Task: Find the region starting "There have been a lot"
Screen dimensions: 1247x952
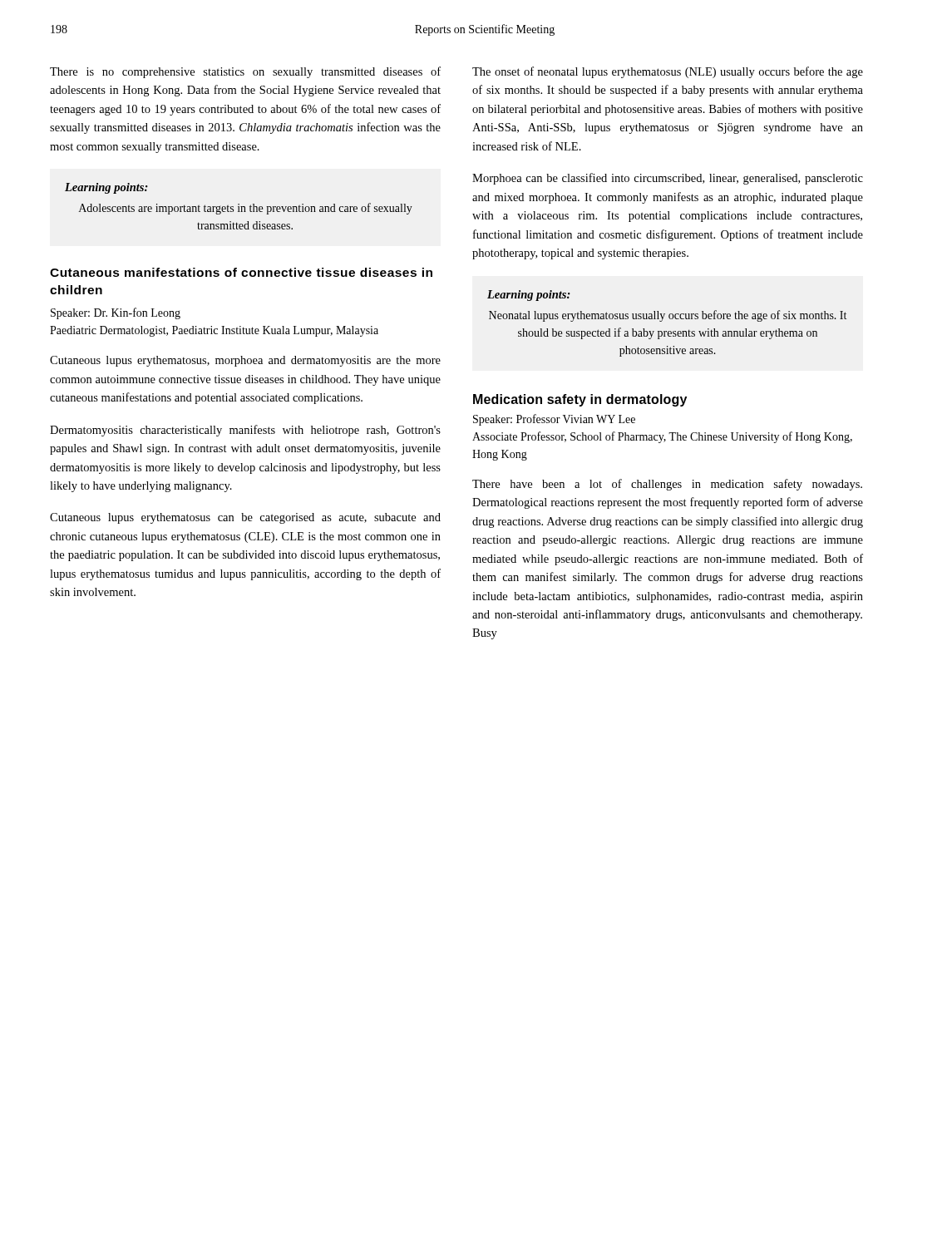Action: pos(668,558)
